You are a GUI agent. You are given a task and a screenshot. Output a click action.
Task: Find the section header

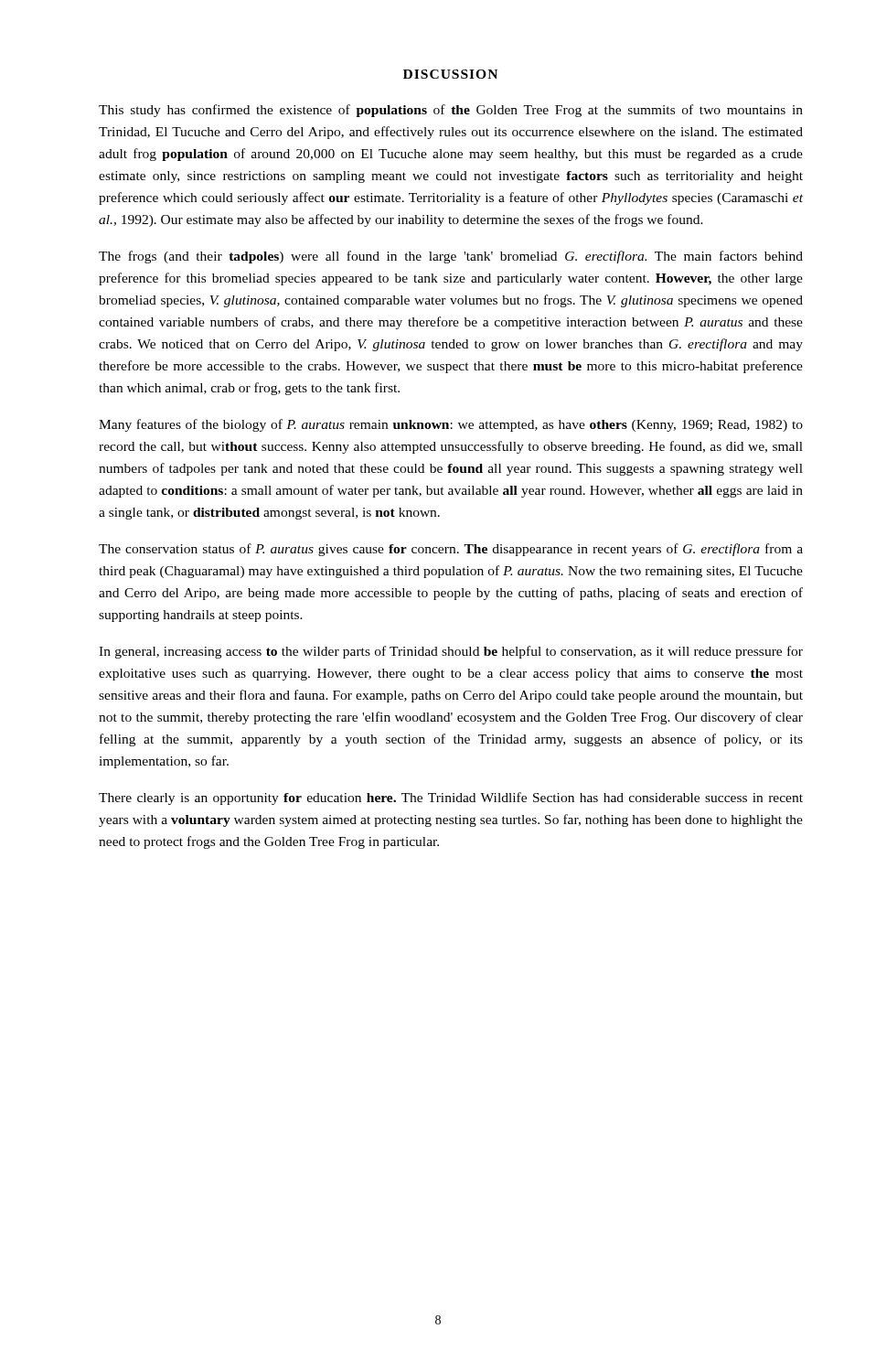[451, 74]
